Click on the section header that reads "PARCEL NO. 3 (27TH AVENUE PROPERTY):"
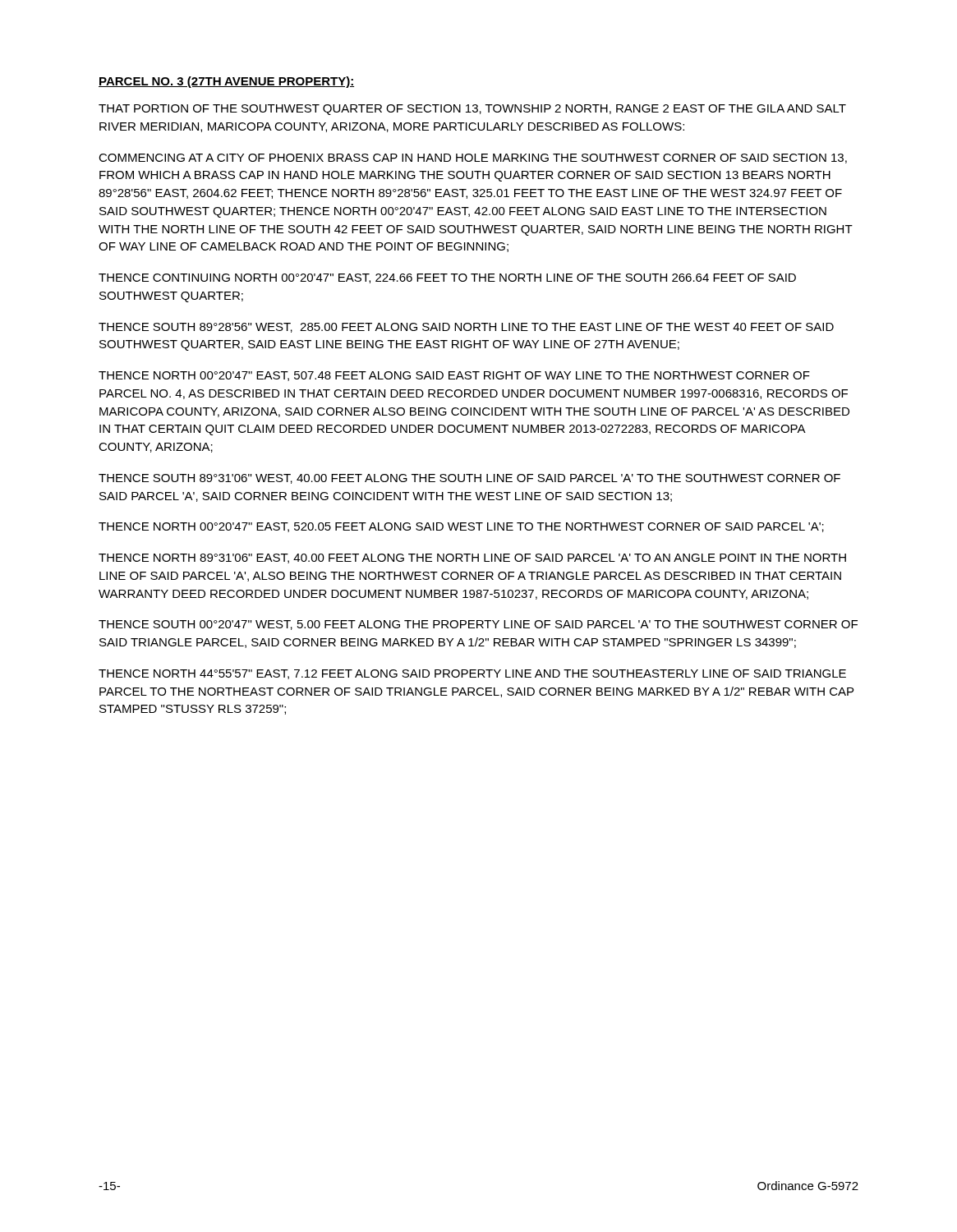This screenshot has height=1232, width=957. click(226, 81)
